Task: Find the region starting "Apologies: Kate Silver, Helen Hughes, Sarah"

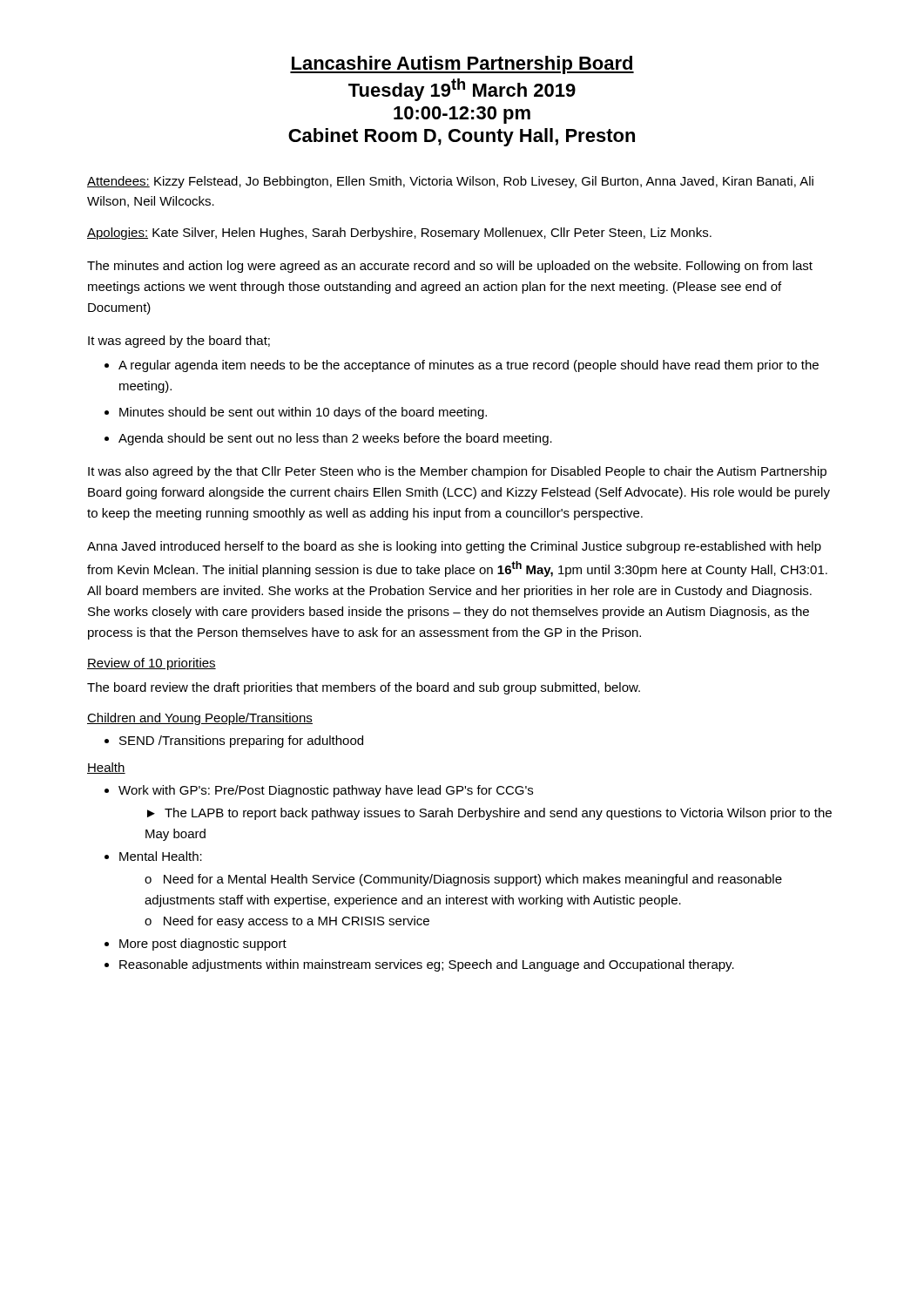Action: [400, 233]
